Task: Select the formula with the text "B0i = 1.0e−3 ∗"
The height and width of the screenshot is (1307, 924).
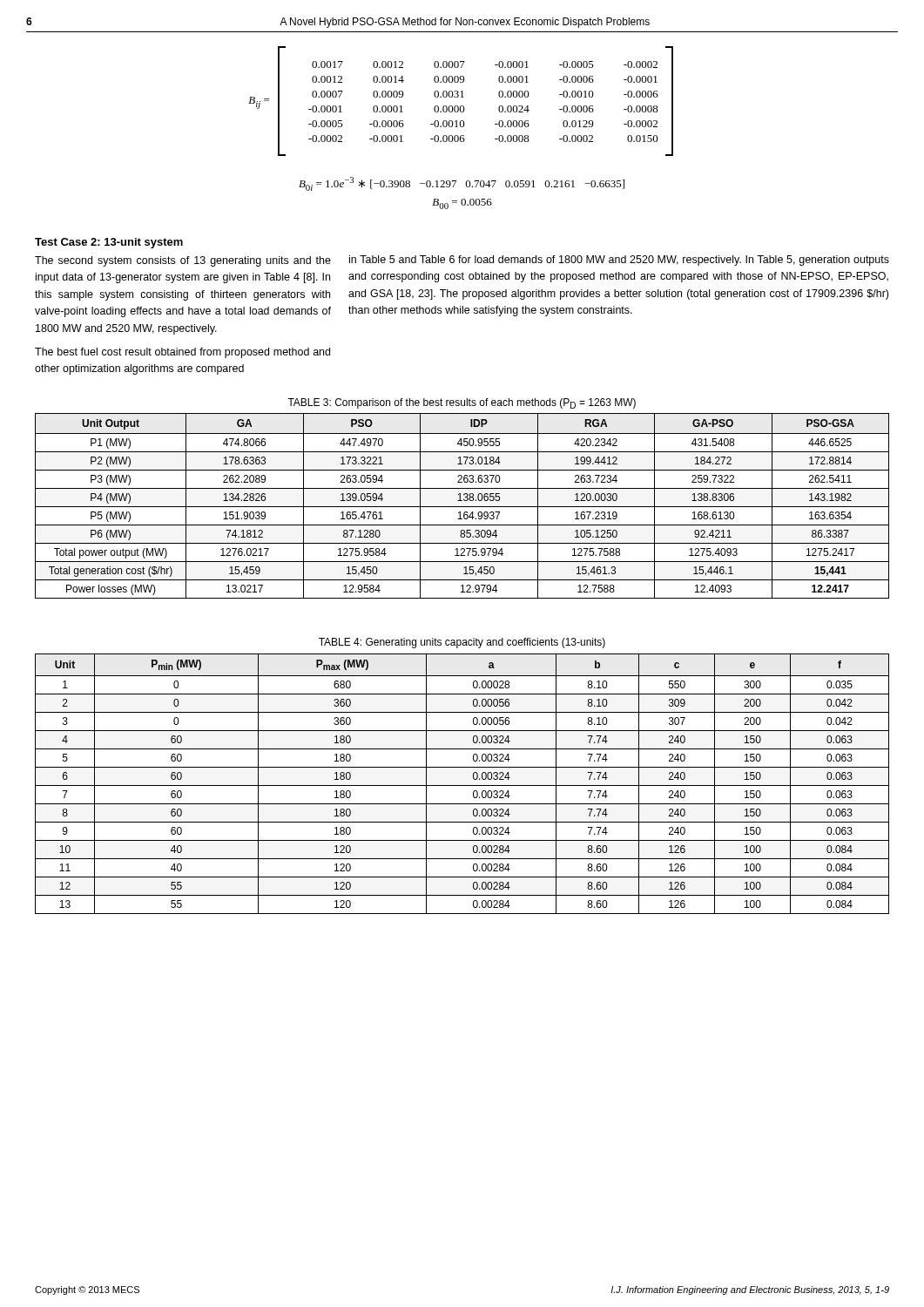Action: click(x=462, y=183)
